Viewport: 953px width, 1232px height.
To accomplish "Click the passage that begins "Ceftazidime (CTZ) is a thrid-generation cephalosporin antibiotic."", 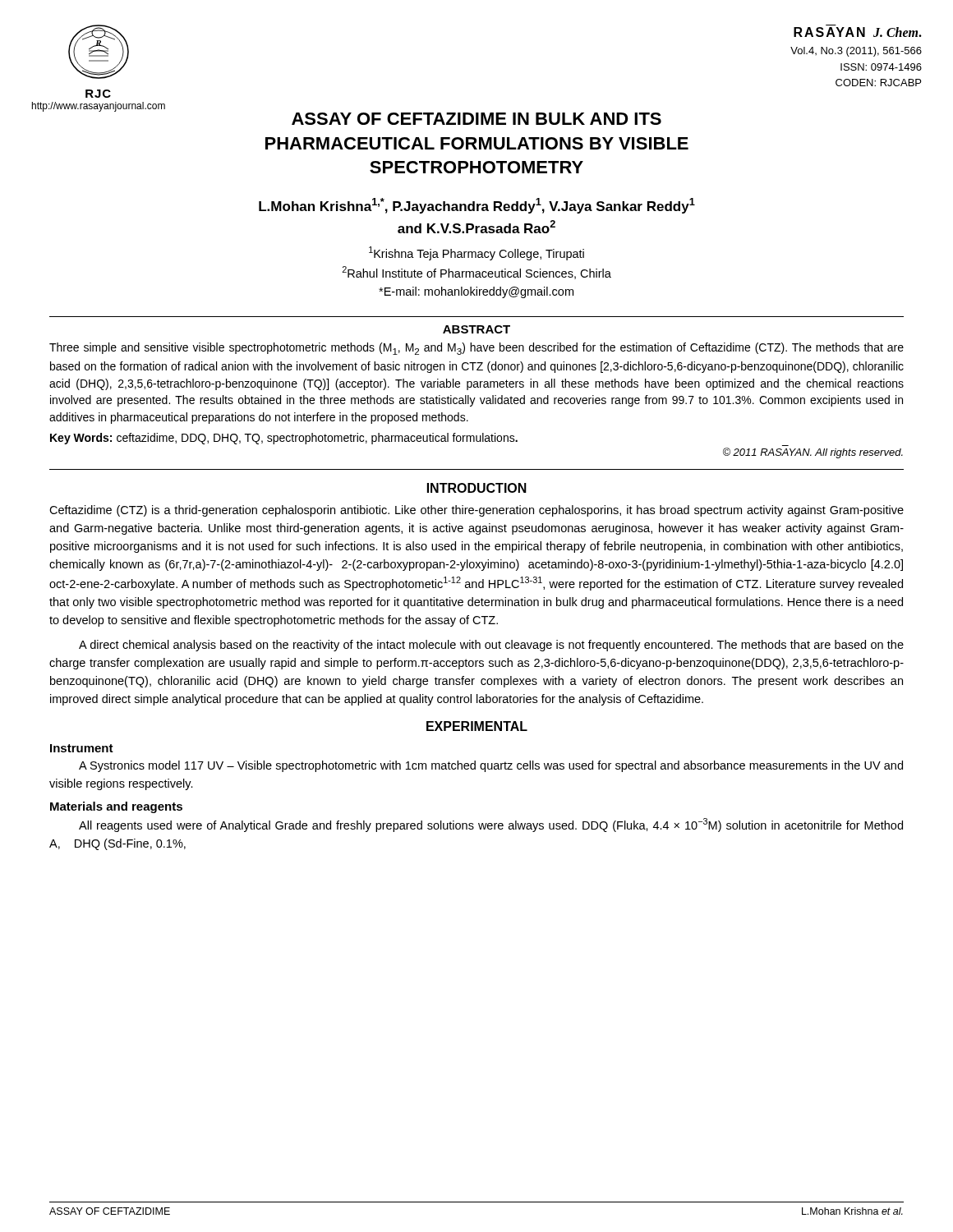I will [476, 565].
